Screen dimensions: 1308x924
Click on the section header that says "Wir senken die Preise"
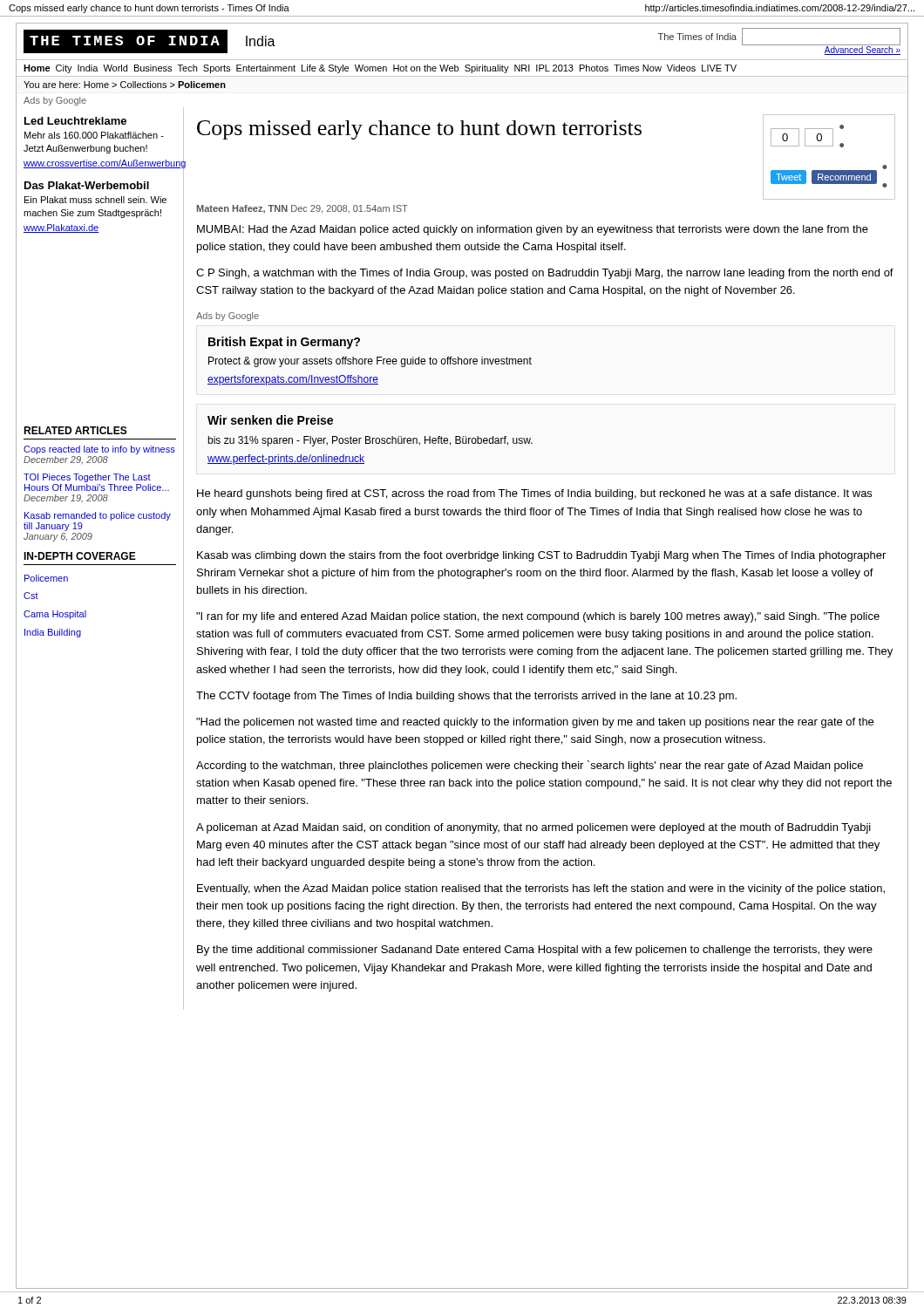(271, 421)
